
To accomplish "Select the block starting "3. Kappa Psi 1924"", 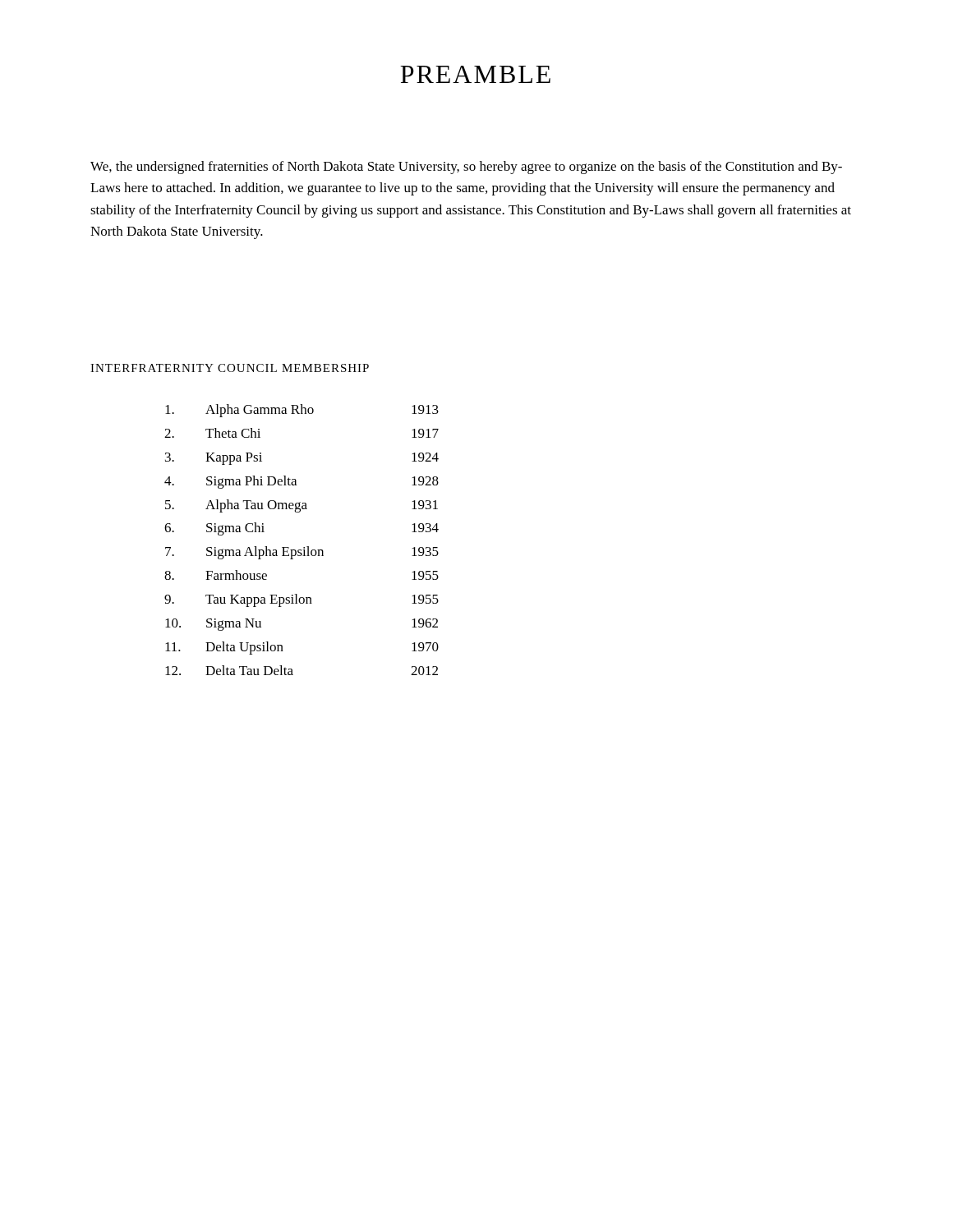I will point(239,458).
